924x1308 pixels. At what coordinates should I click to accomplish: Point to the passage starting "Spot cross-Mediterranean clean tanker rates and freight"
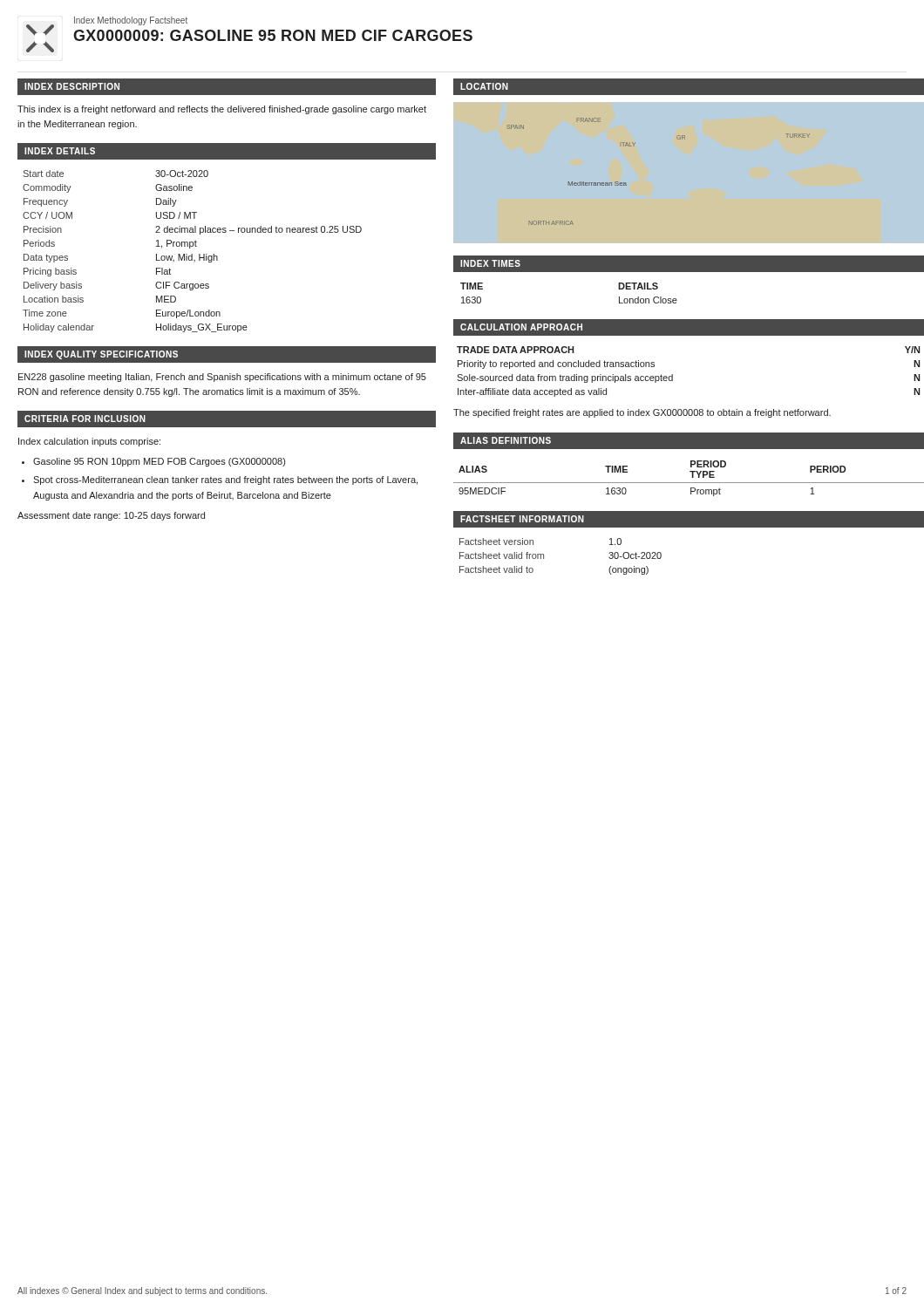click(x=226, y=487)
